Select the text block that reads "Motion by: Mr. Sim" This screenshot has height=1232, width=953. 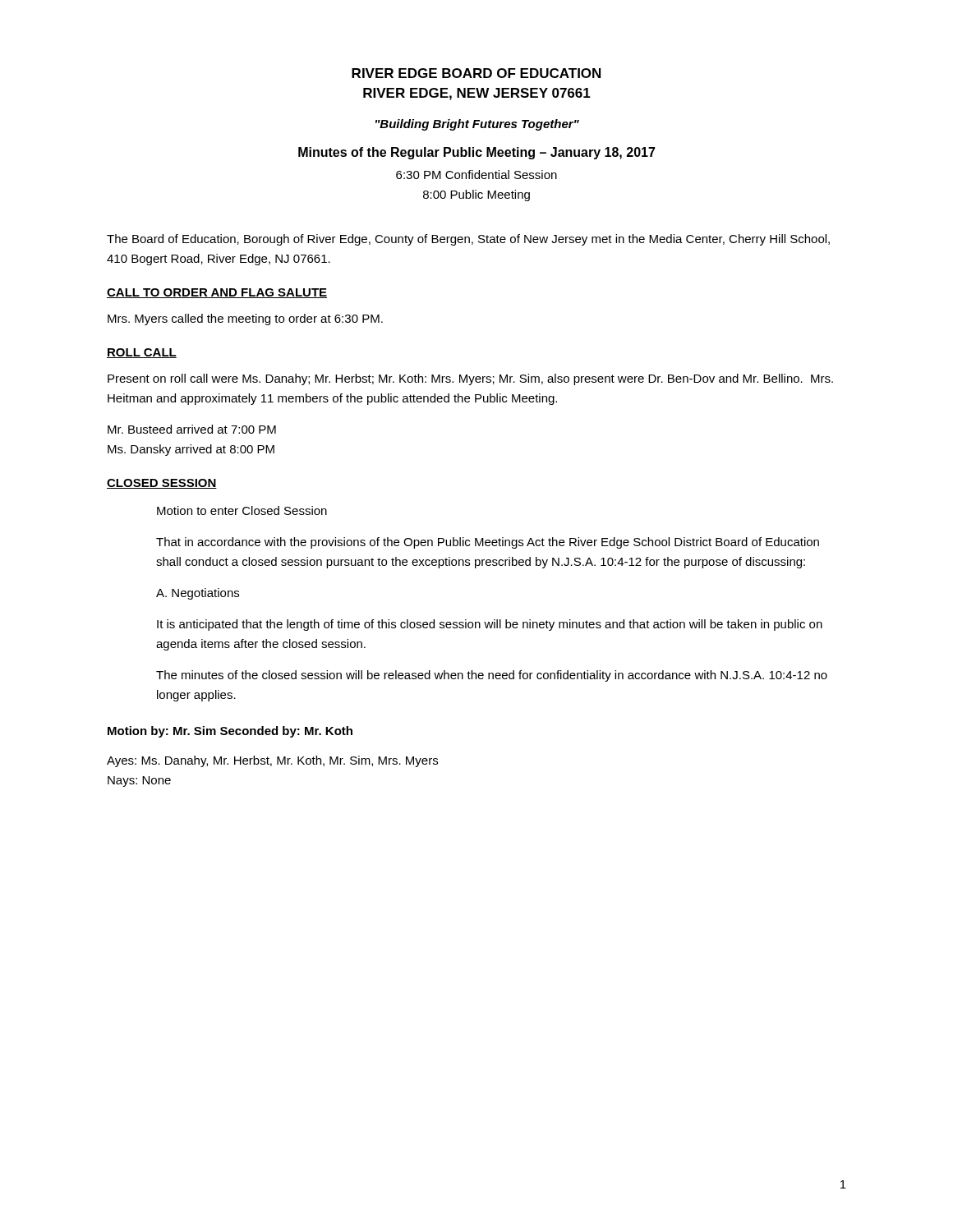click(230, 731)
